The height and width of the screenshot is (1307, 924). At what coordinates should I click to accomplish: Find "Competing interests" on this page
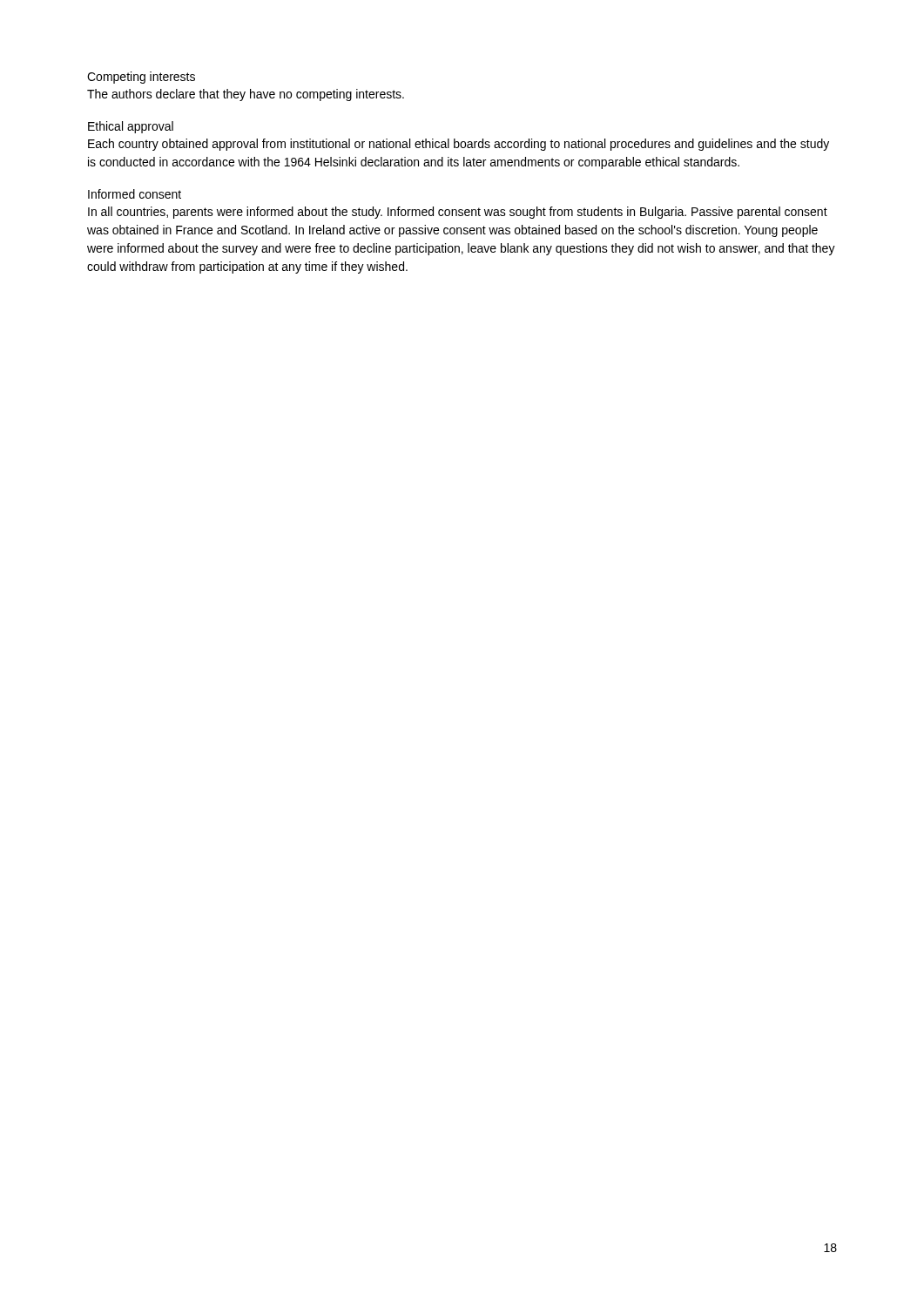point(141,77)
